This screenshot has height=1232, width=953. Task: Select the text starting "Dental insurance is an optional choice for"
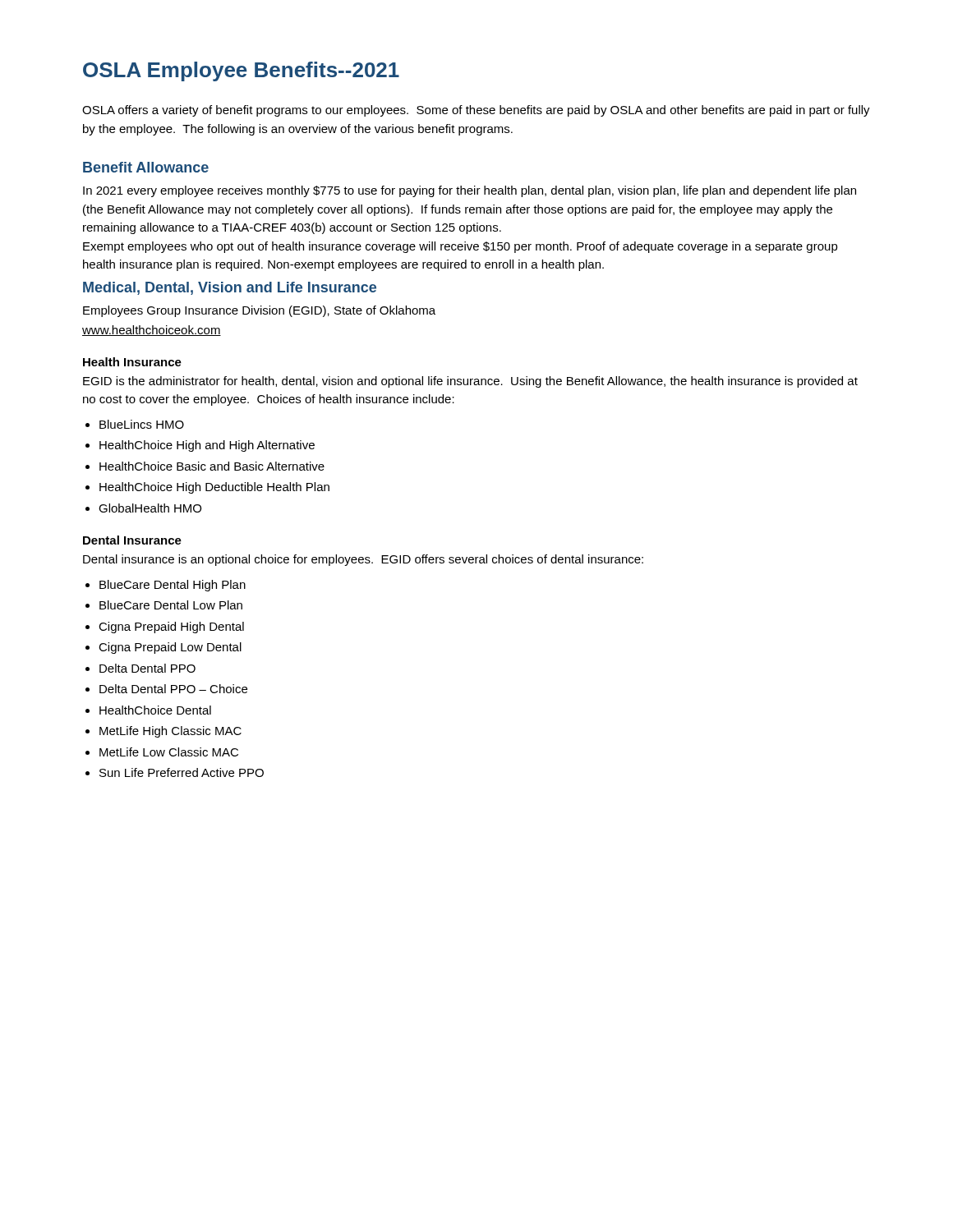click(x=476, y=560)
